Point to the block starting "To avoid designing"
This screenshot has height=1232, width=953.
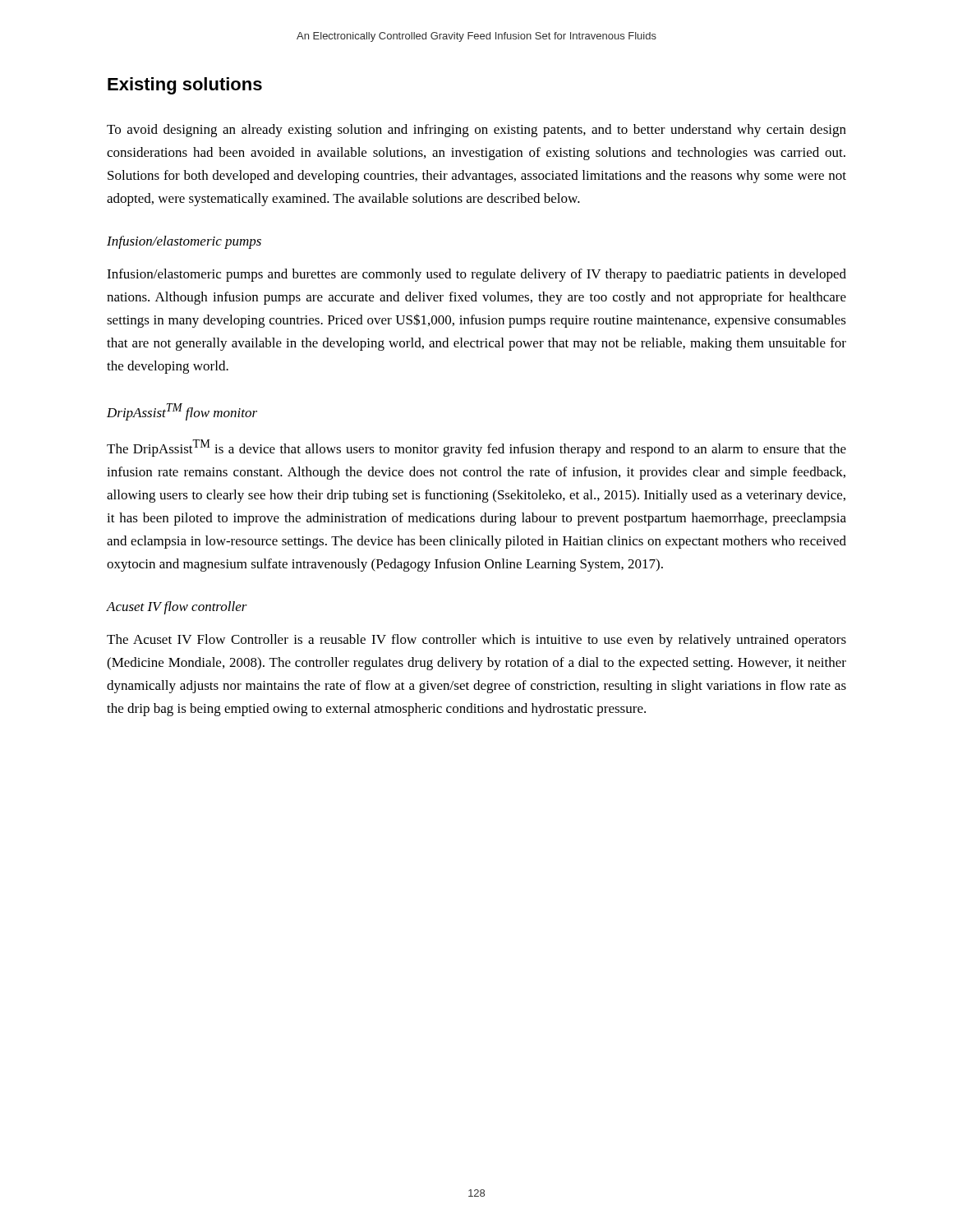476,164
